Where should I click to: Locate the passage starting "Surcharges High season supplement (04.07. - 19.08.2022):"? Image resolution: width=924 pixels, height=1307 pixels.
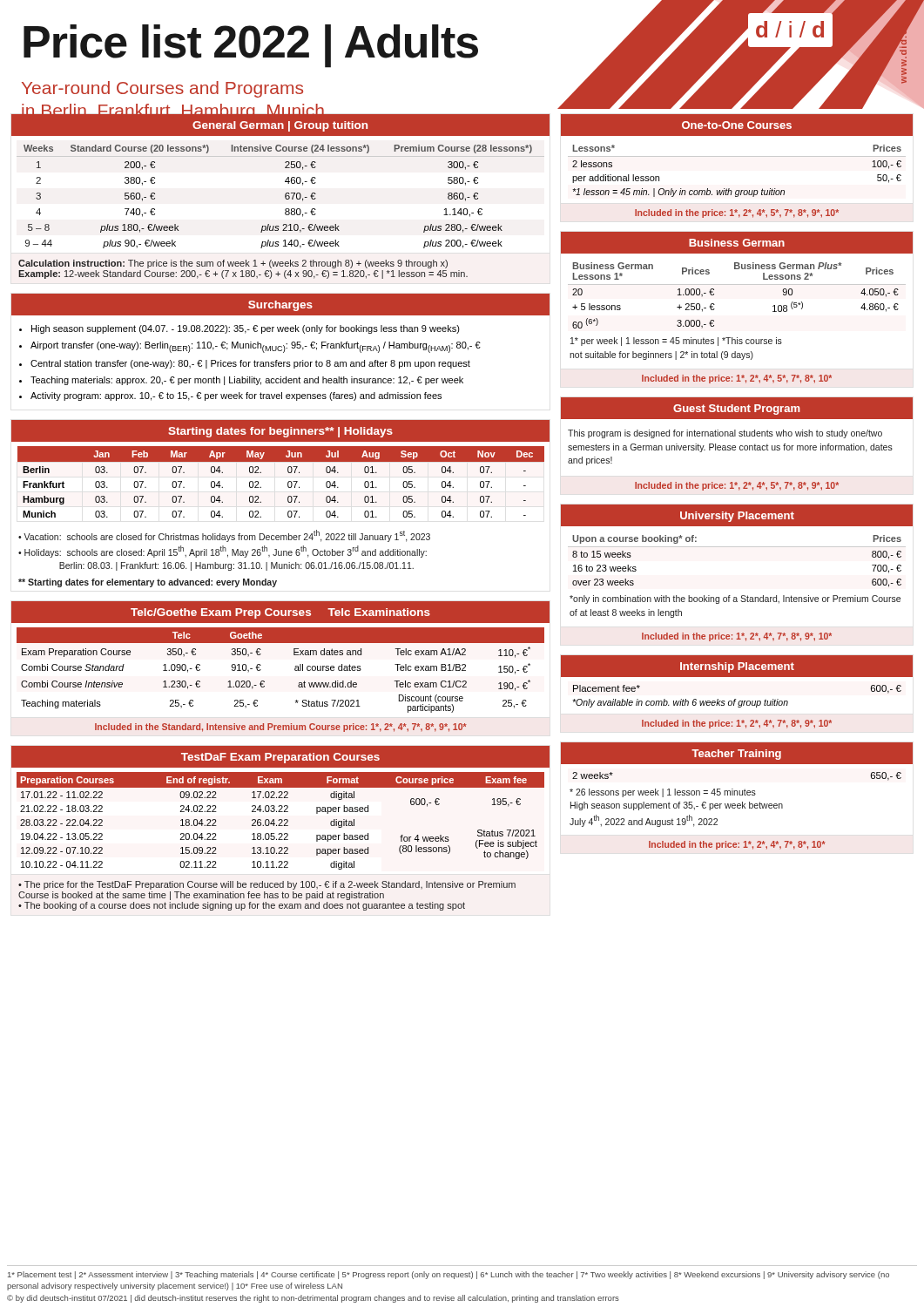(x=280, y=352)
